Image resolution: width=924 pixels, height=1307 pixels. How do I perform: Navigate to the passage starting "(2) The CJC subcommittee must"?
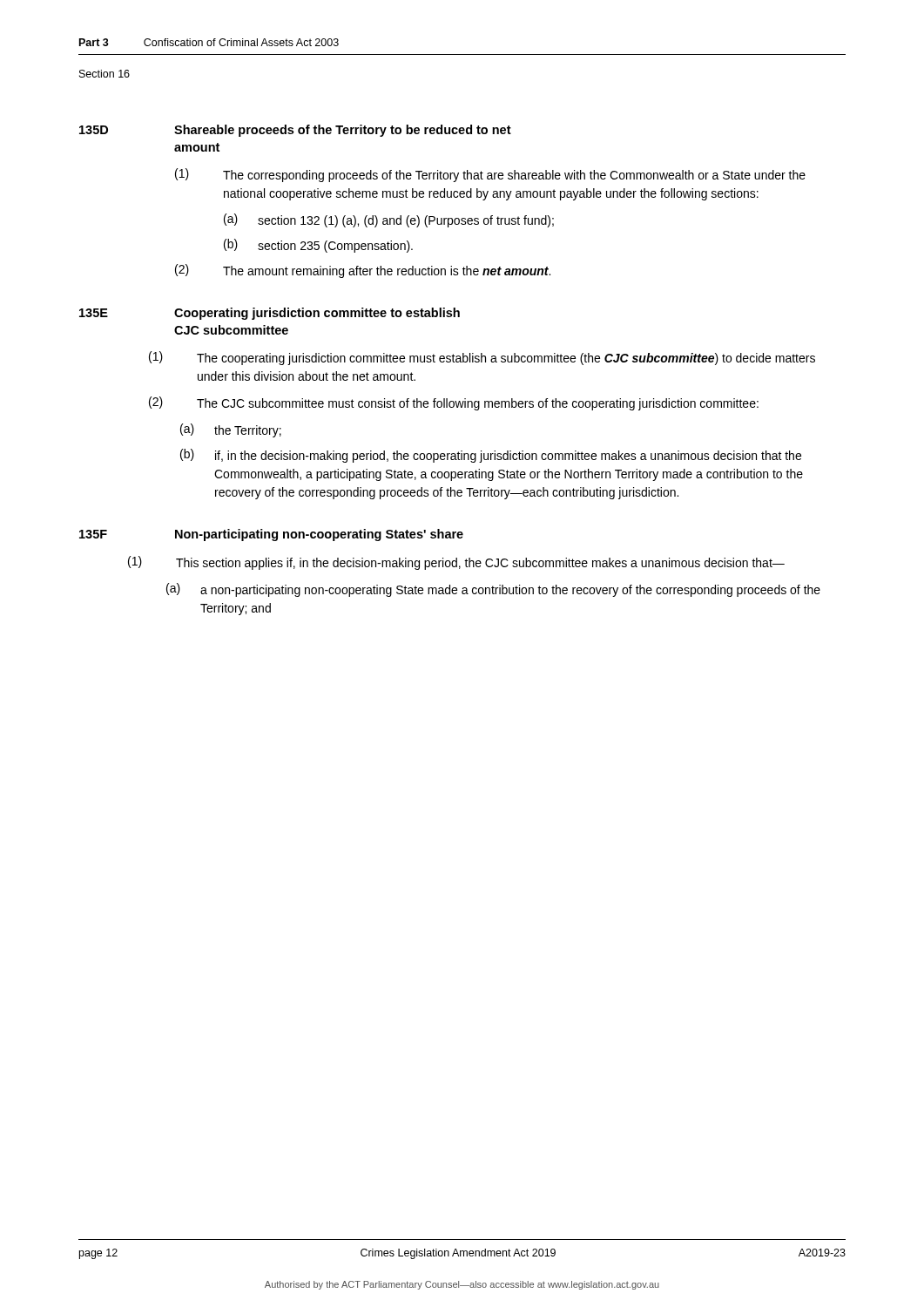pos(462,404)
